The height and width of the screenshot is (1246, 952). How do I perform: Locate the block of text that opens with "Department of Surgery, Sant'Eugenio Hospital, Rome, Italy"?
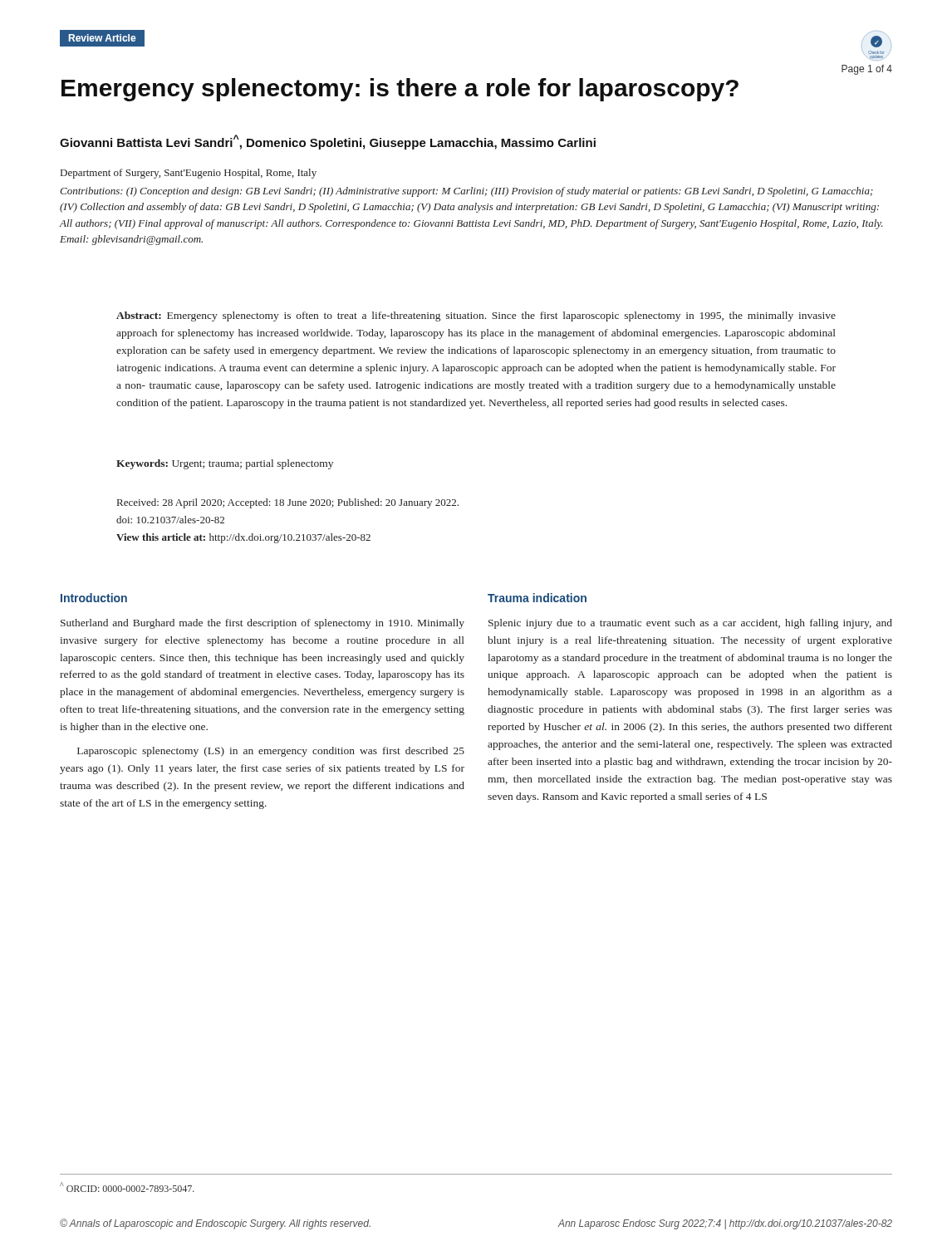476,206
